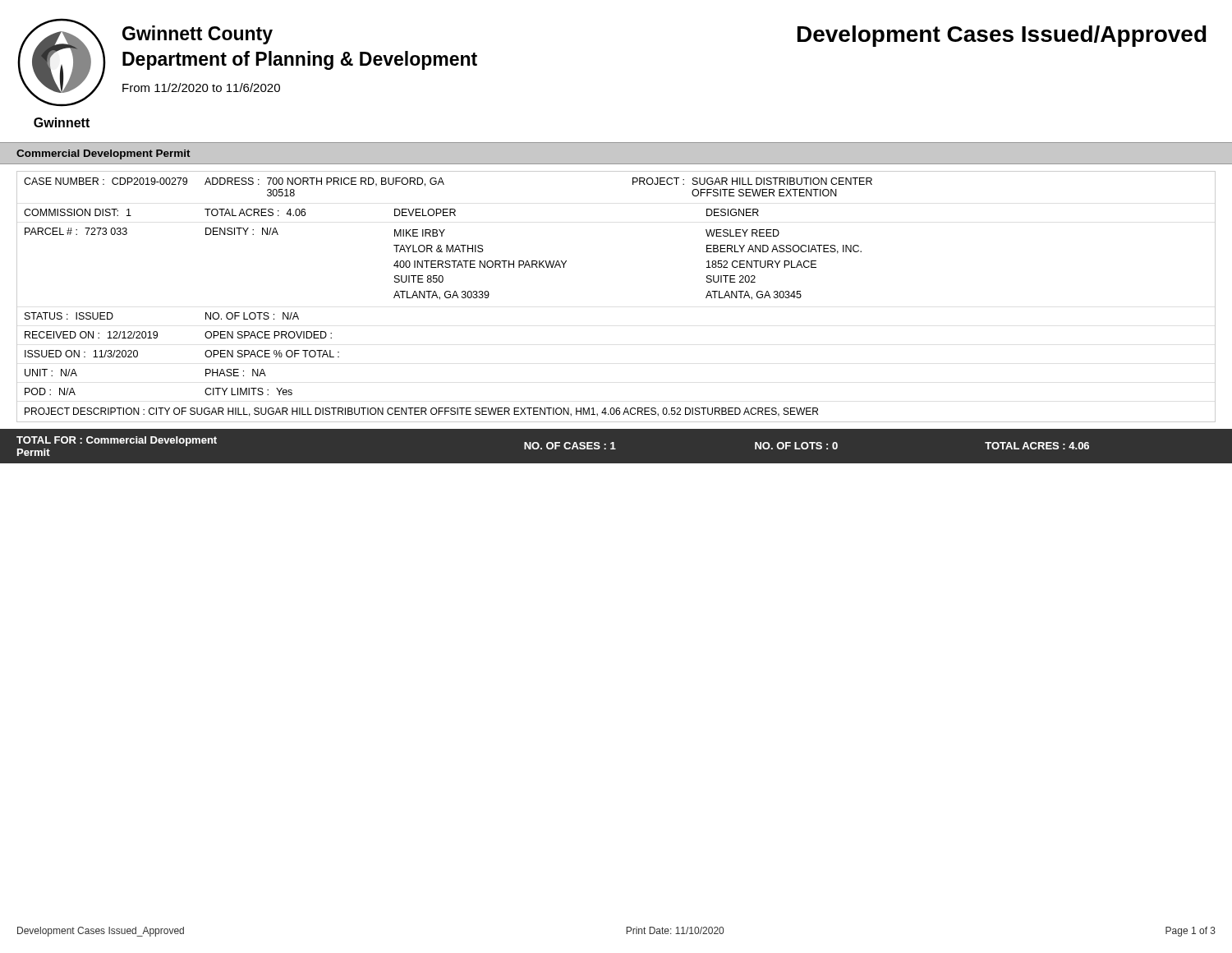Find the text starting "Development Cases Issued/Approved"
This screenshot has height=953, width=1232.
click(1002, 34)
